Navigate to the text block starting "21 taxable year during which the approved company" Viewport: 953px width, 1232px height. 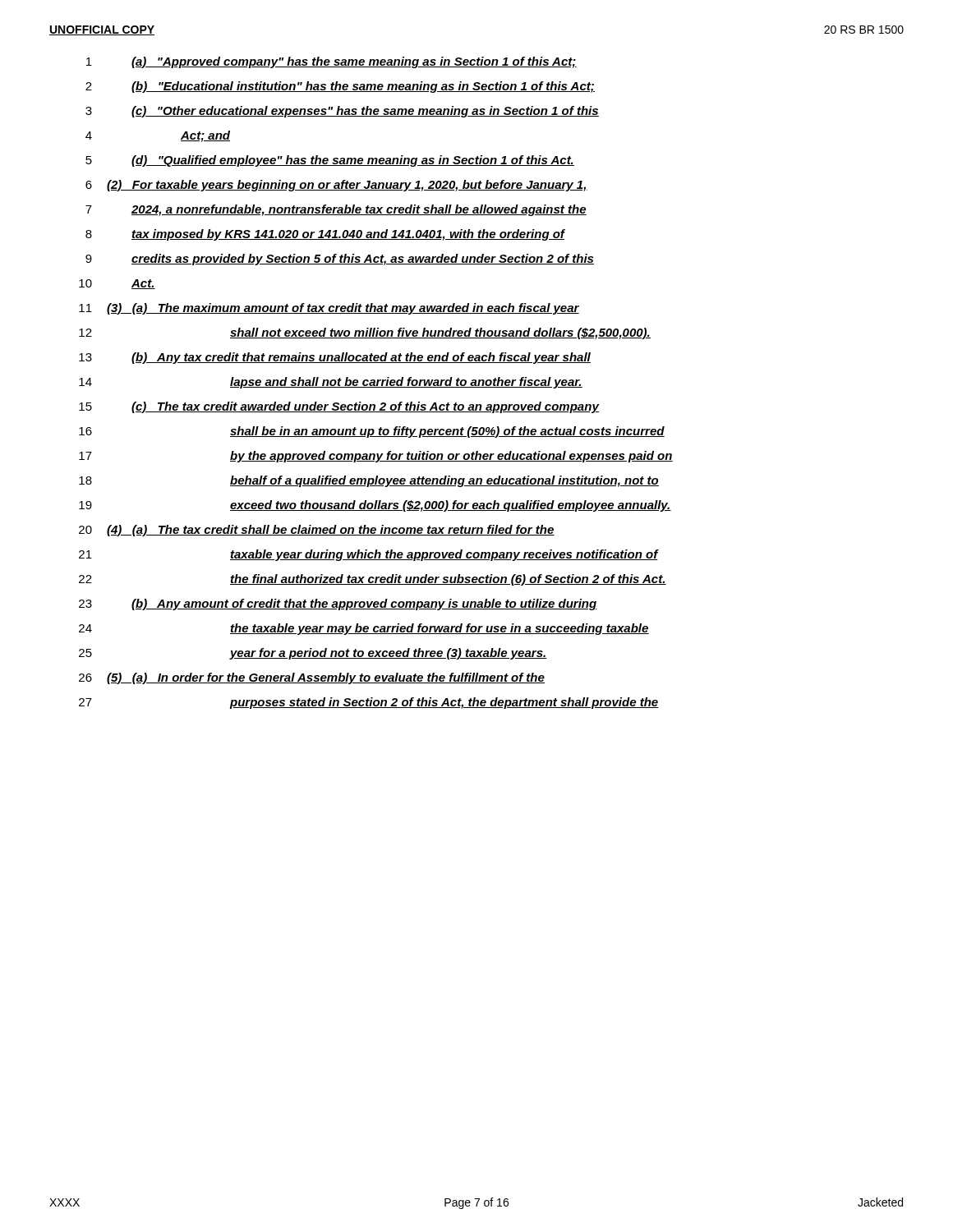(476, 554)
